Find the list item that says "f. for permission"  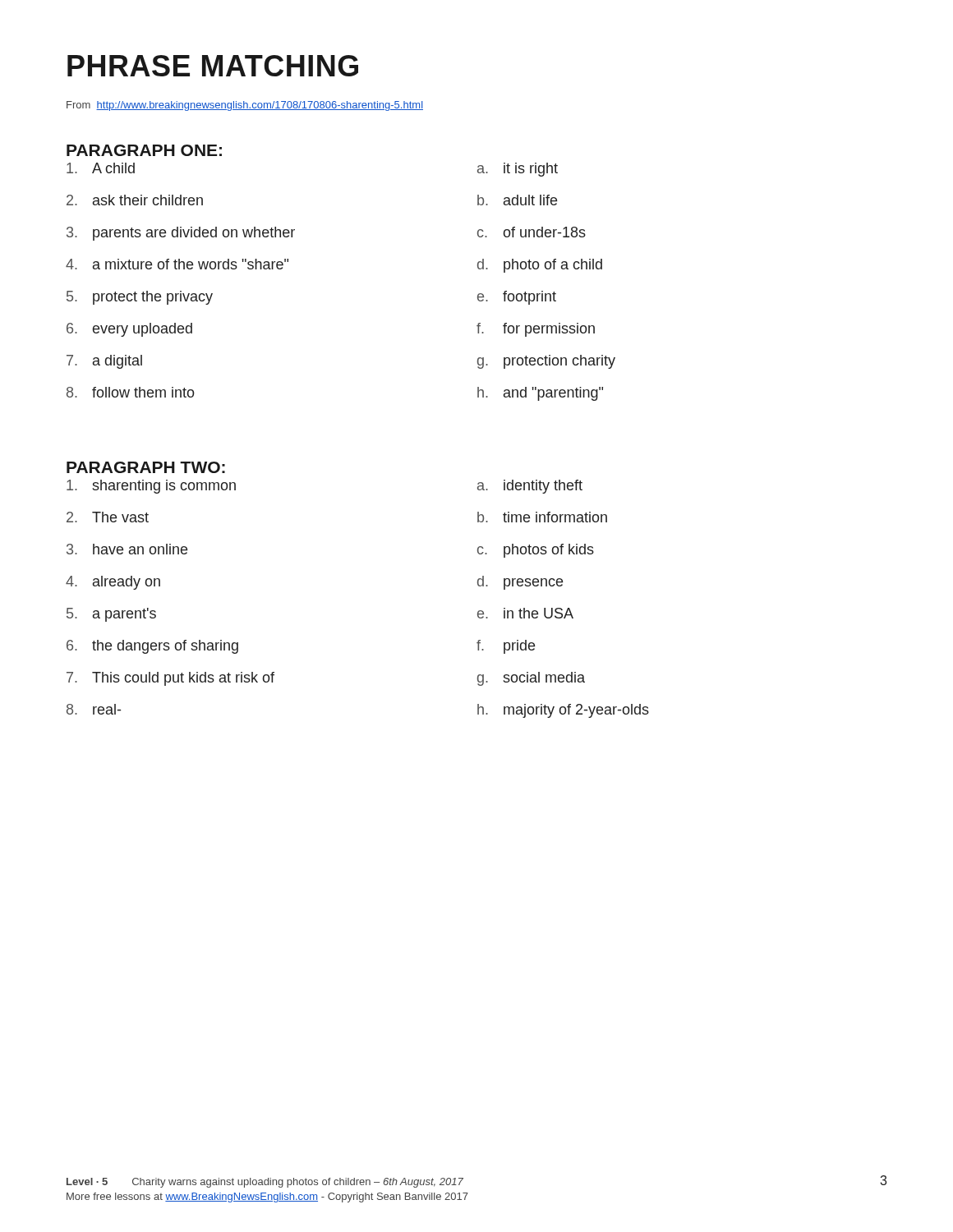point(536,329)
